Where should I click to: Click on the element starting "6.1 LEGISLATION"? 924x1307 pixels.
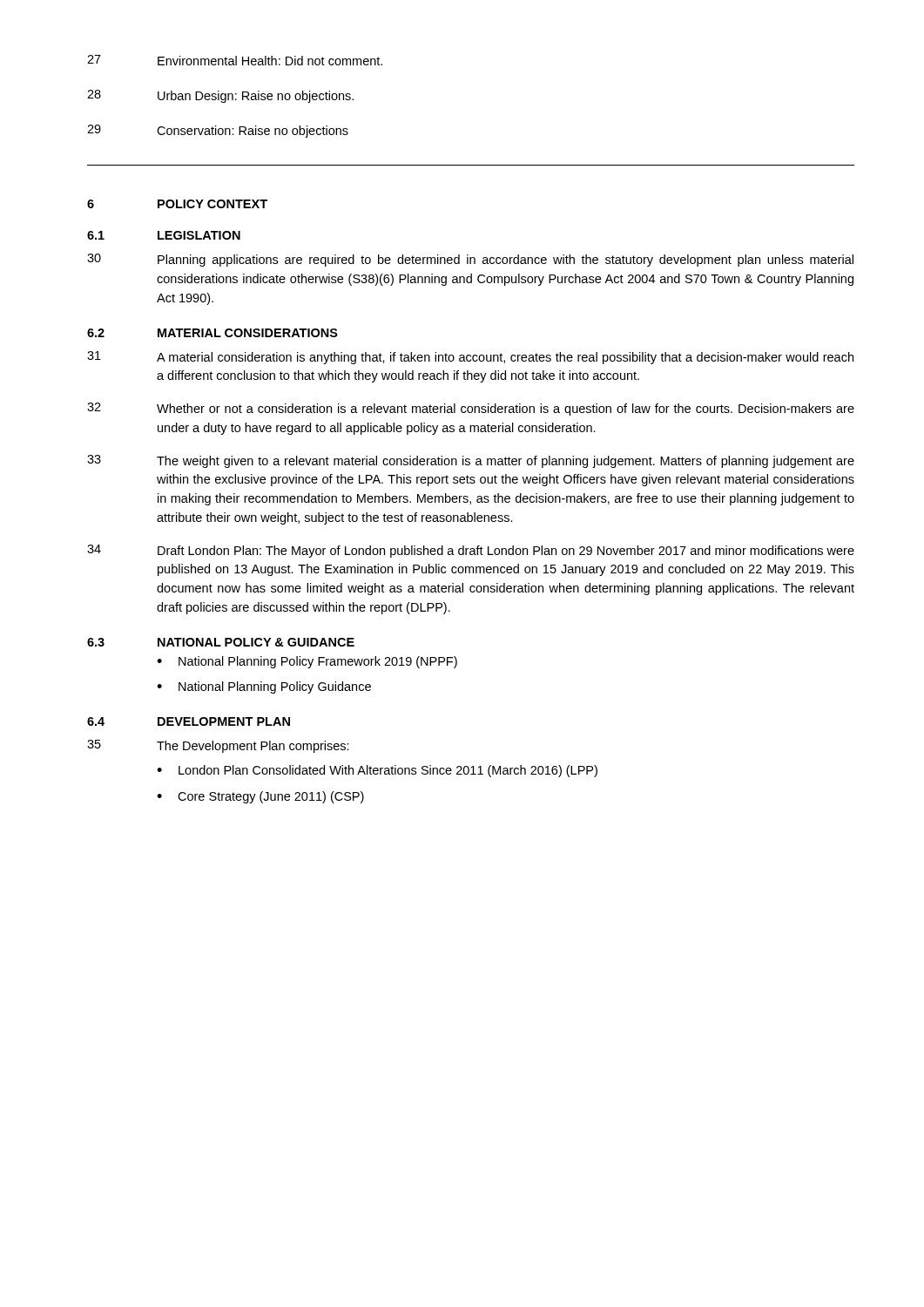click(164, 235)
